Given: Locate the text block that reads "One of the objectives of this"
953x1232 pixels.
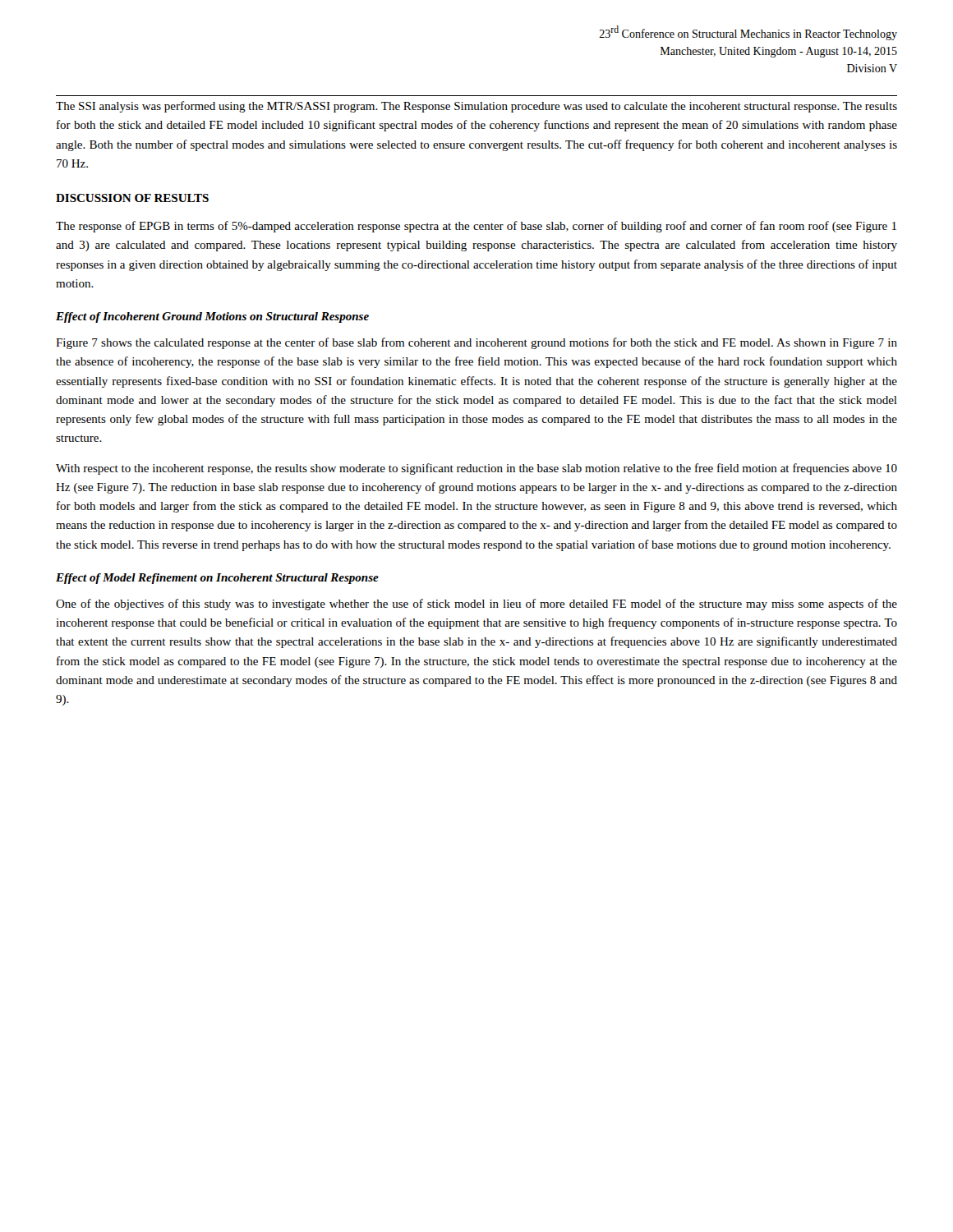Looking at the screenshot, I should pos(476,652).
